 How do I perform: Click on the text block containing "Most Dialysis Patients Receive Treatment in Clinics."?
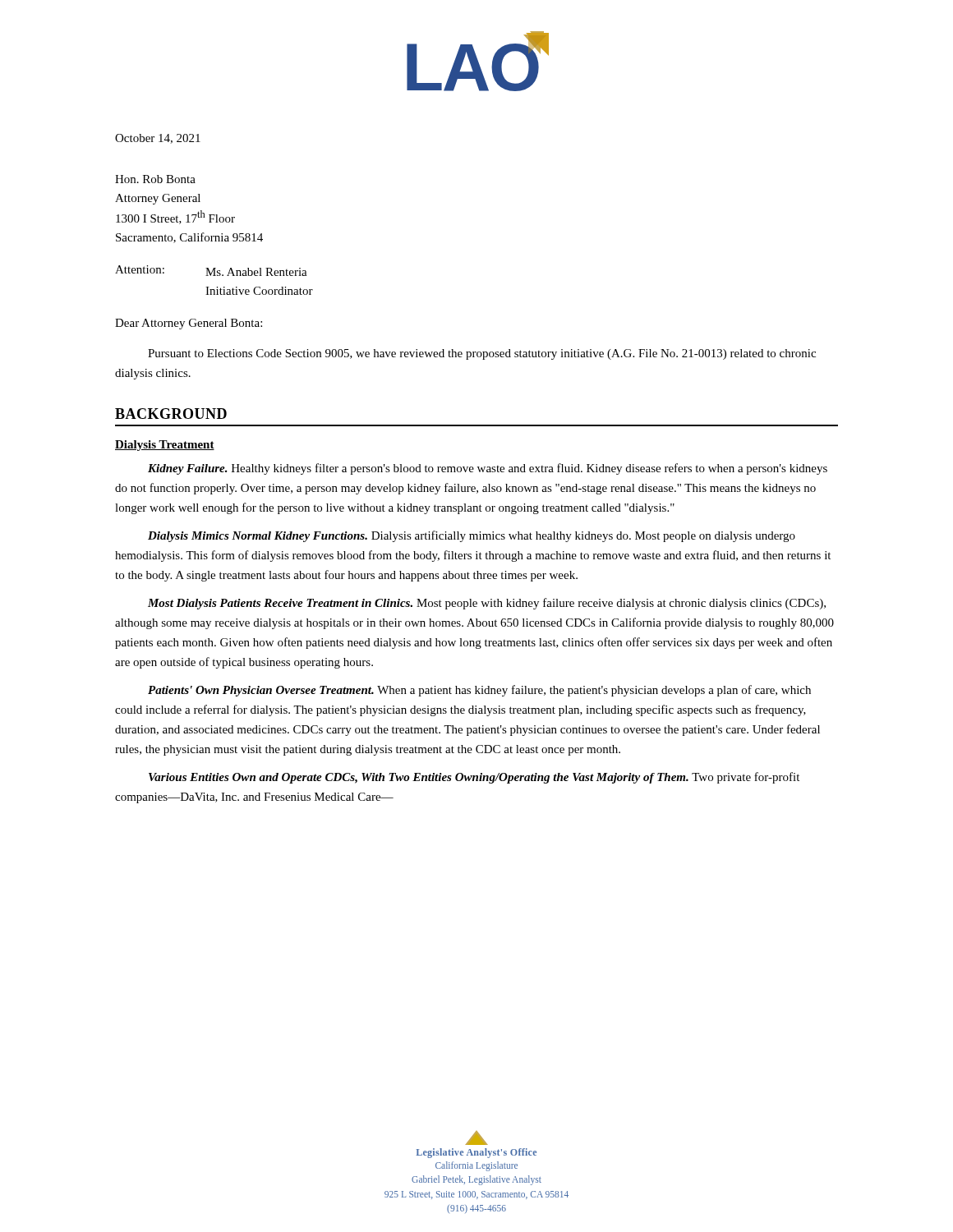click(474, 632)
